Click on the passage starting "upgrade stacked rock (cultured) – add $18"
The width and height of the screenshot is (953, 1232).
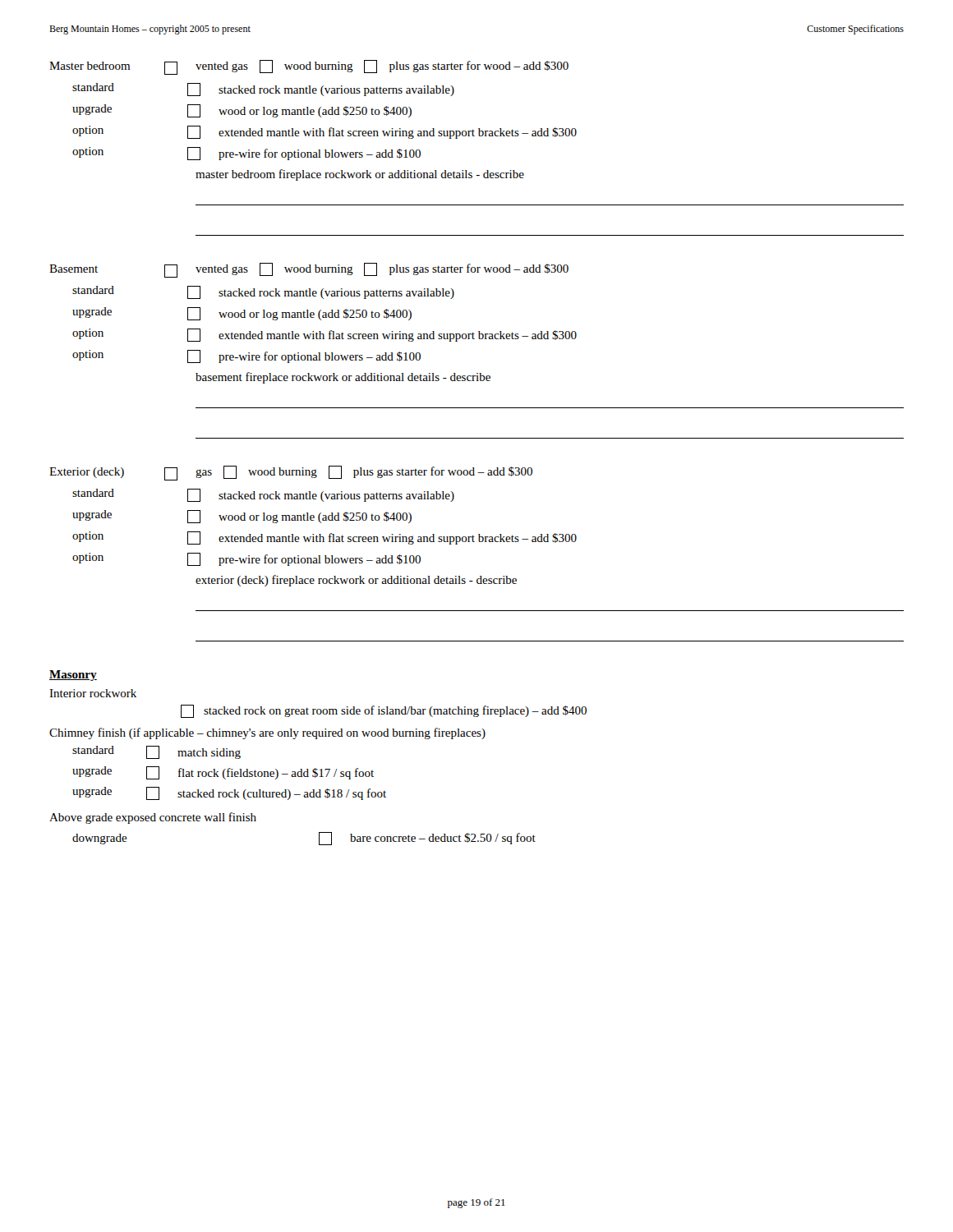229,793
